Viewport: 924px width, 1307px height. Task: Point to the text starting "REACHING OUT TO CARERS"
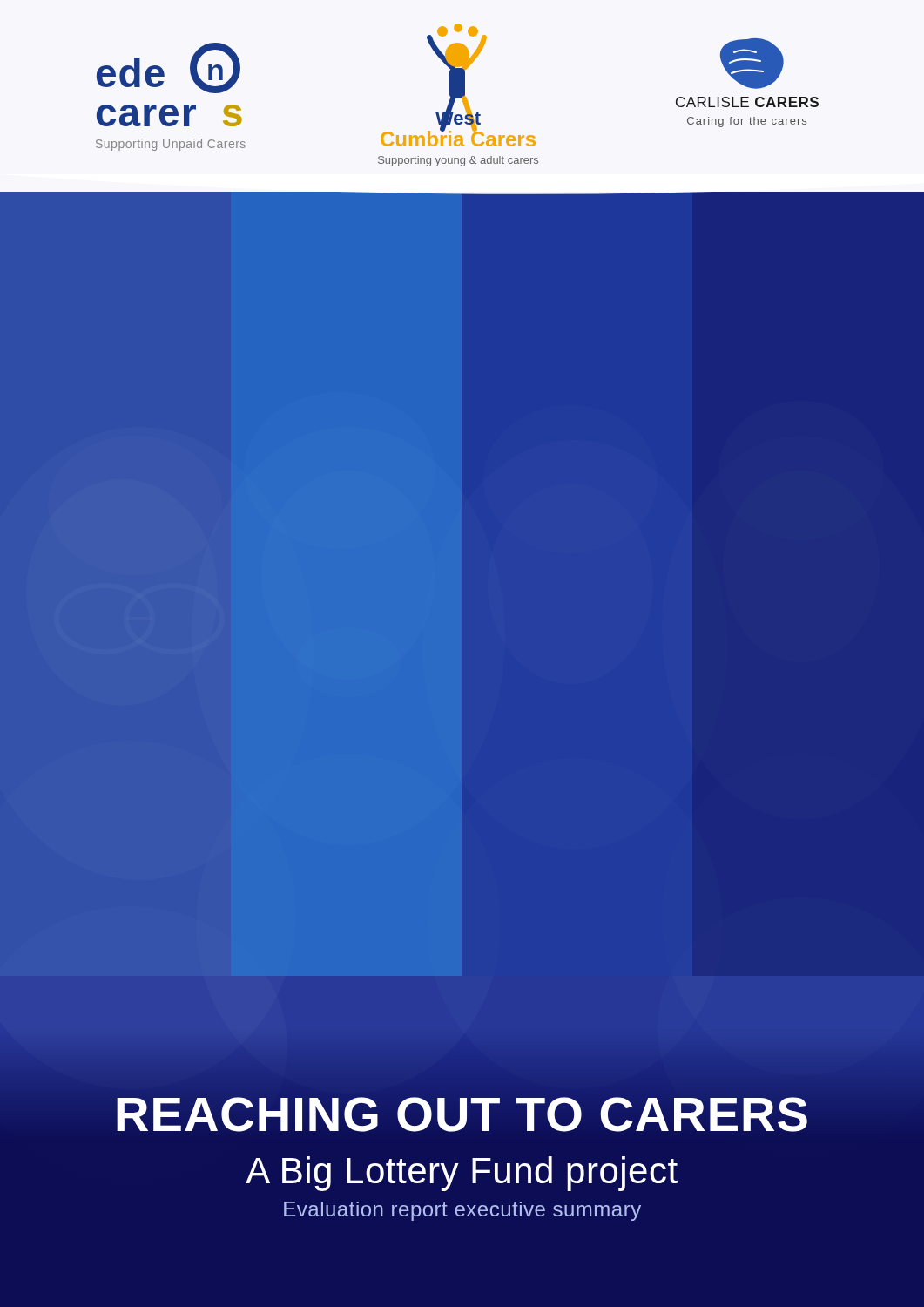(x=462, y=1114)
